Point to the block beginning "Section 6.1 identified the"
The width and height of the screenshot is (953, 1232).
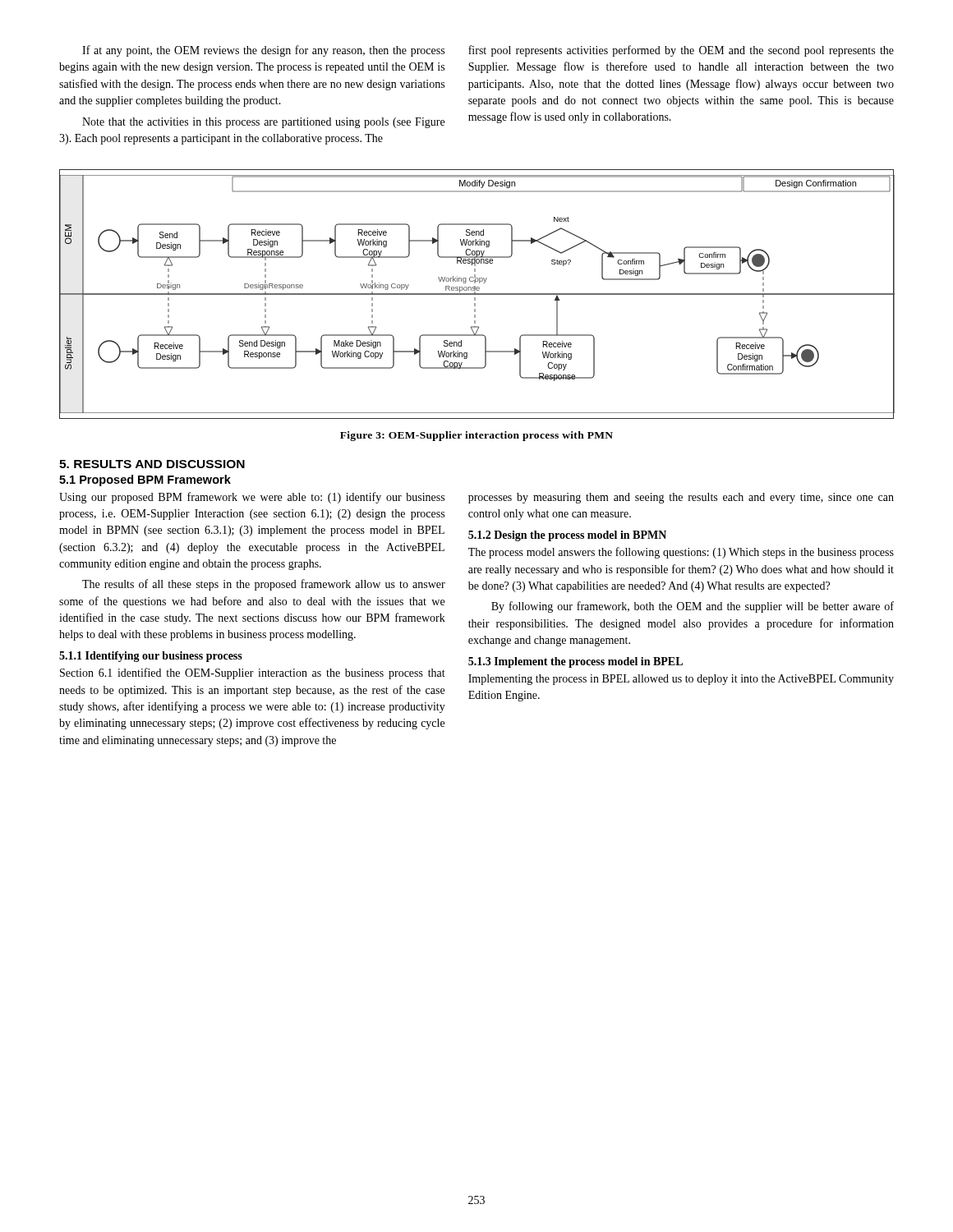(252, 707)
